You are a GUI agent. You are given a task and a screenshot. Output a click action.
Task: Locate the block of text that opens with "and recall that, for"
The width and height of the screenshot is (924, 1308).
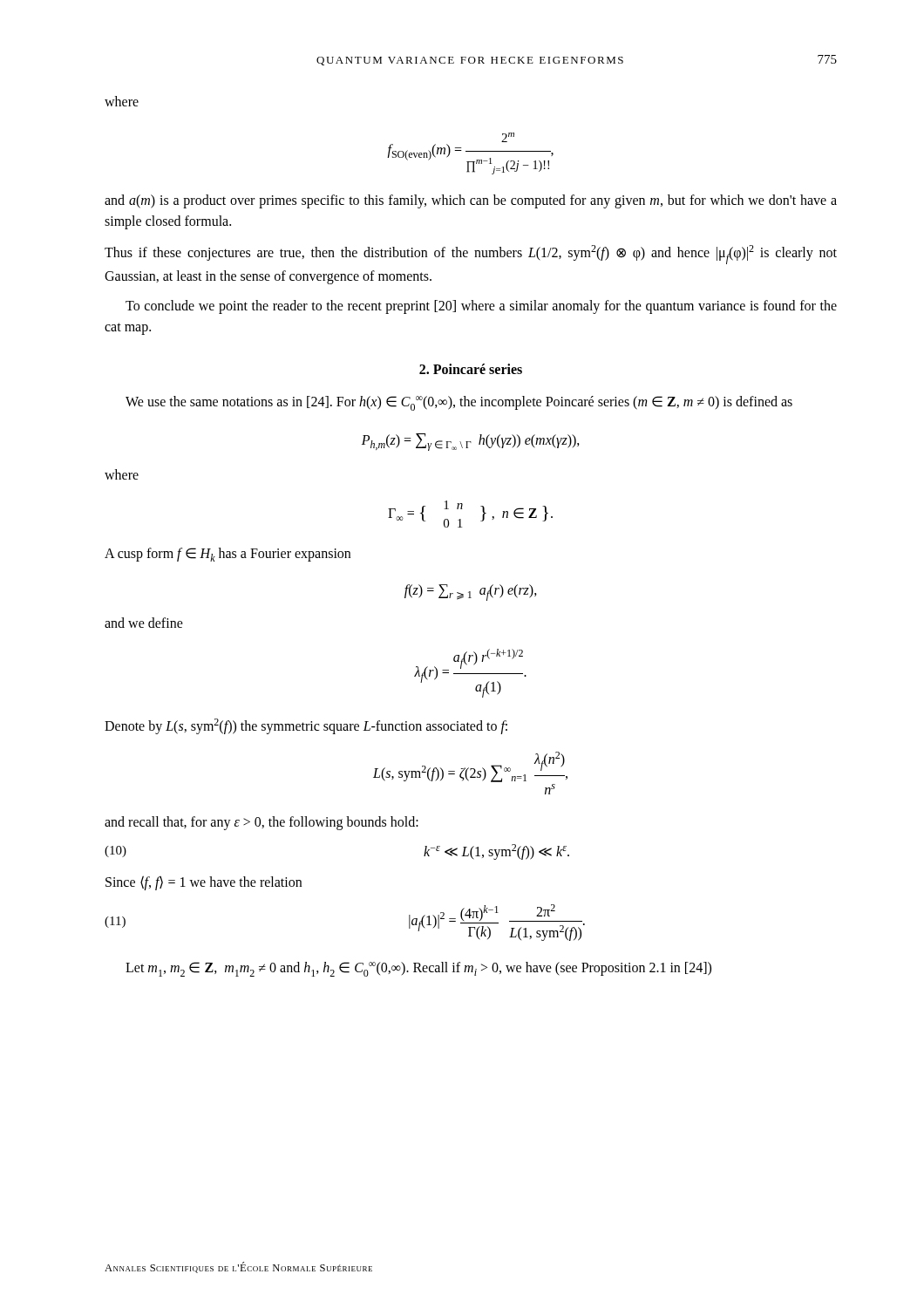262,823
